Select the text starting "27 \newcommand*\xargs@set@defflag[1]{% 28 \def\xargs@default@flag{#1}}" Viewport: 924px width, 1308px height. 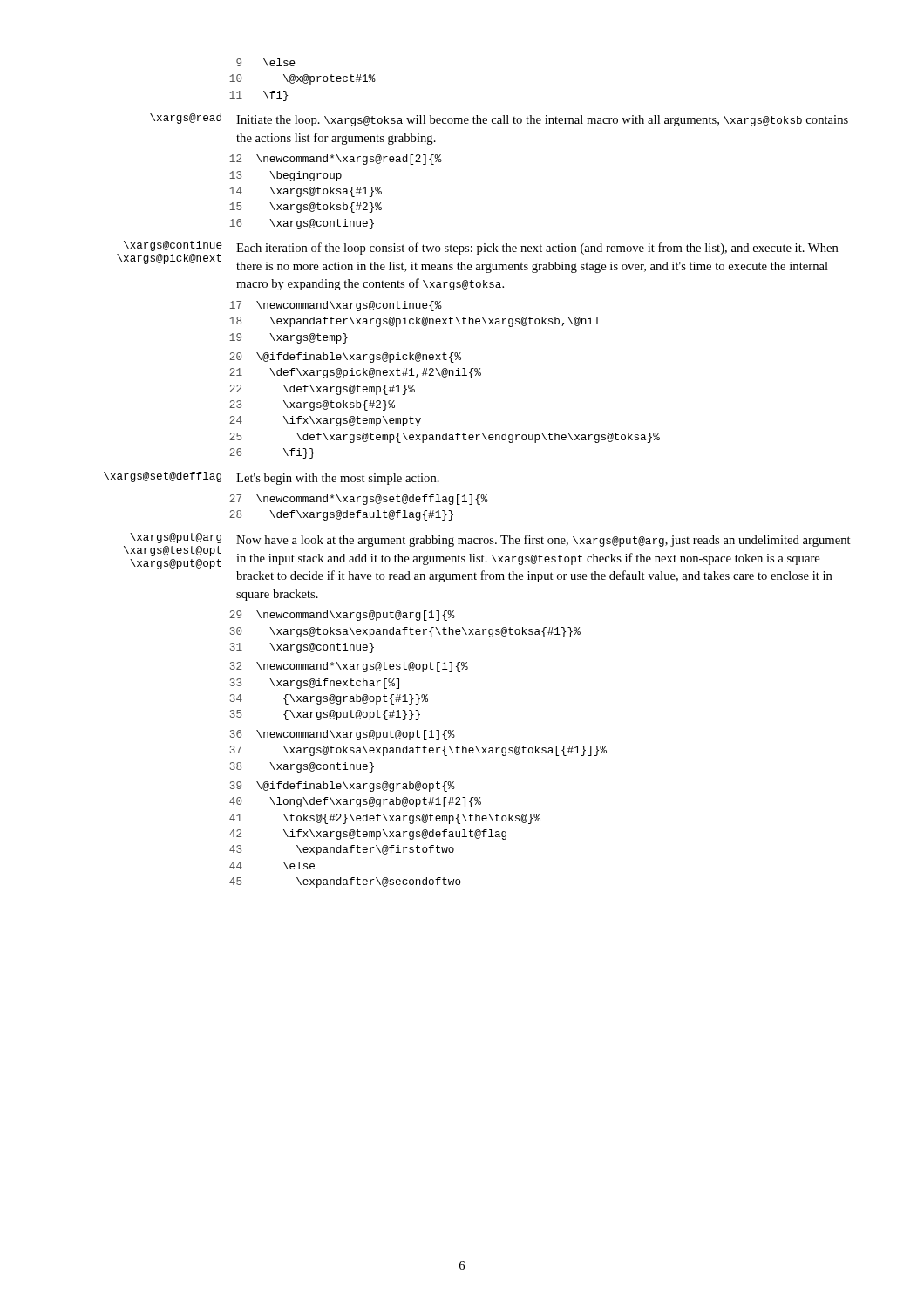pos(359,500)
